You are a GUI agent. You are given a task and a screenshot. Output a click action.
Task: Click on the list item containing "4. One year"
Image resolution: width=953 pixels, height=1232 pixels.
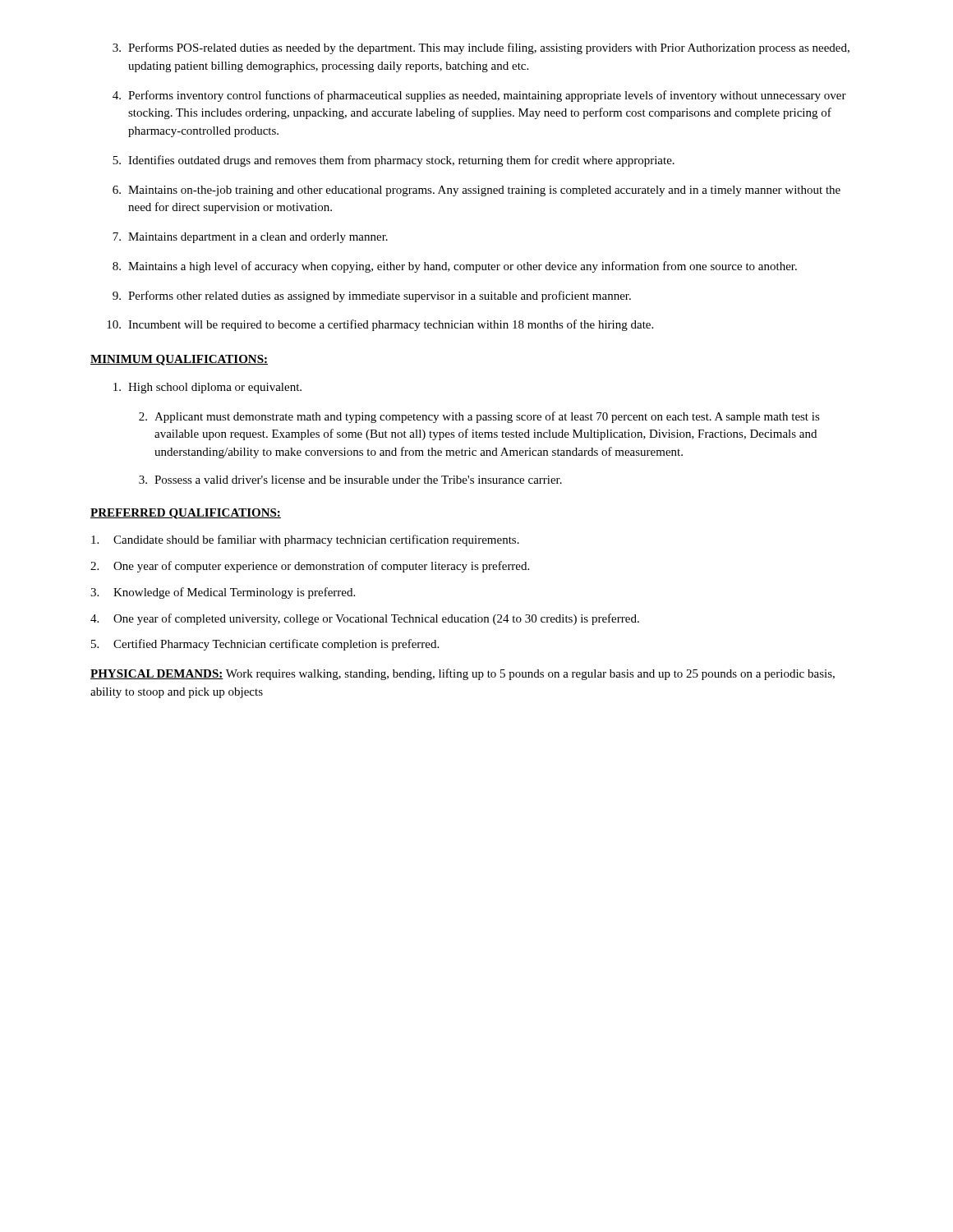coord(476,619)
